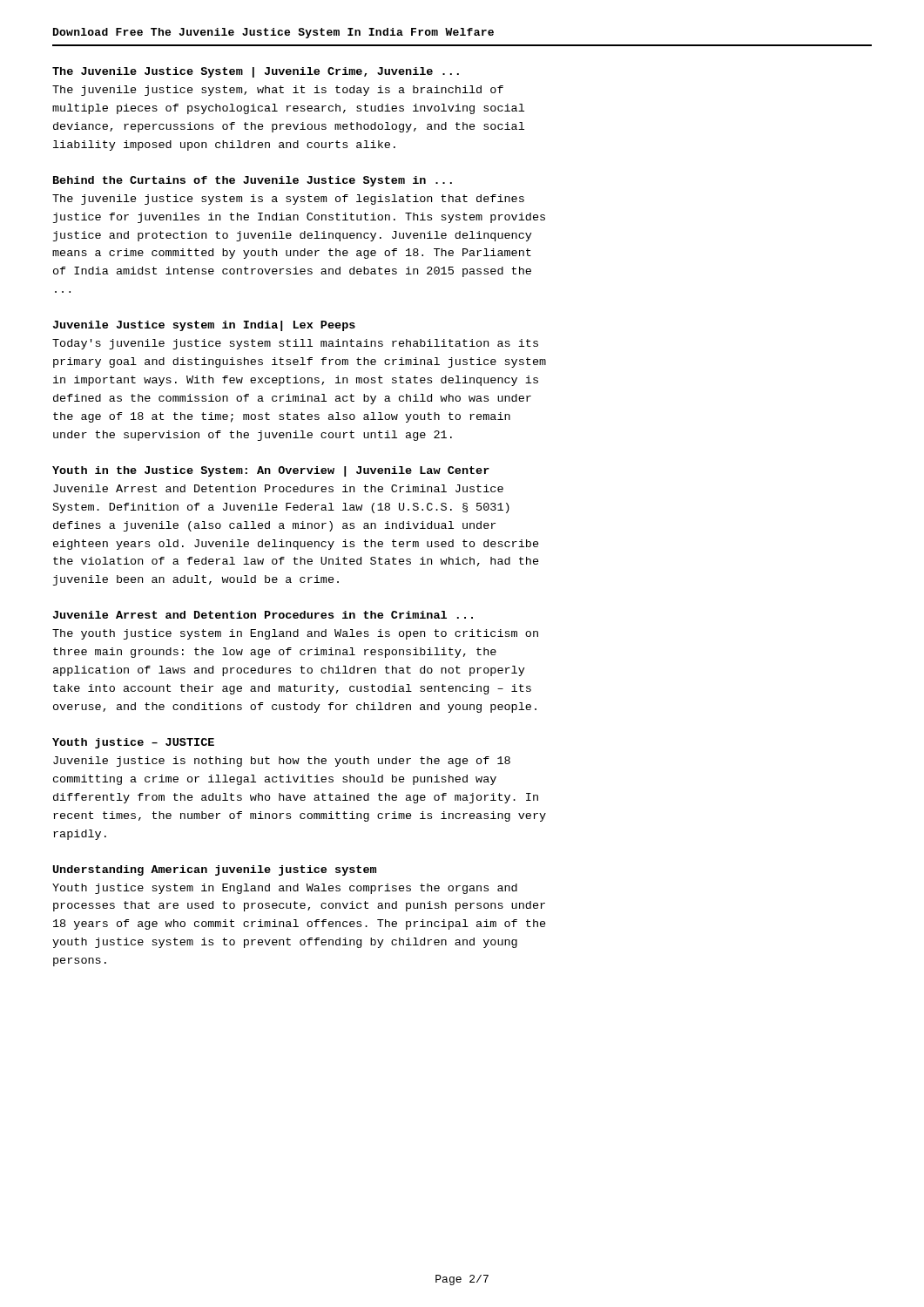Select the text block starting "The juvenile justice system is a system"
The height and width of the screenshot is (1307, 924).
462,245
